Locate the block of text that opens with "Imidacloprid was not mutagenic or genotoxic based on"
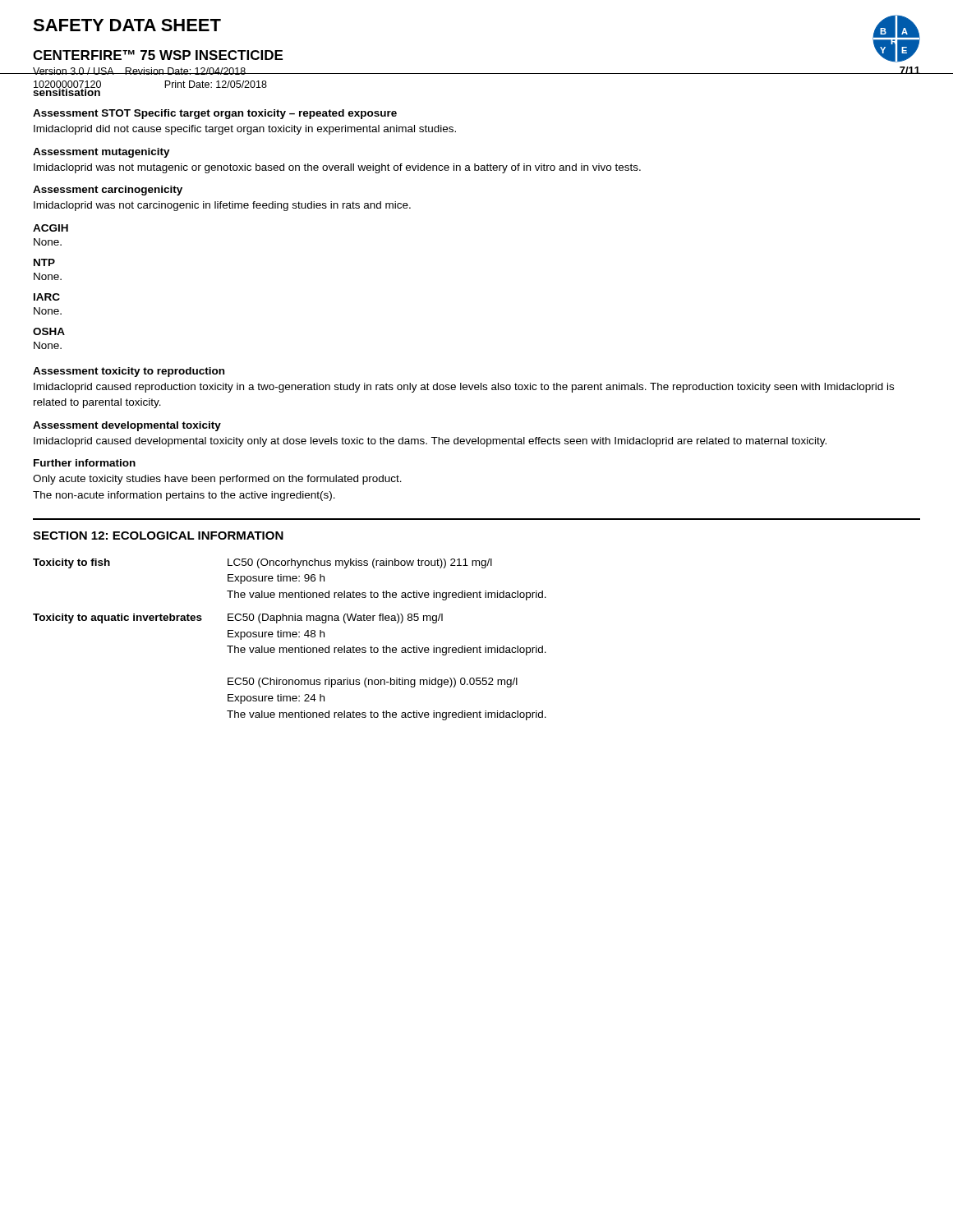Screen dimensions: 1232x953 point(337,167)
